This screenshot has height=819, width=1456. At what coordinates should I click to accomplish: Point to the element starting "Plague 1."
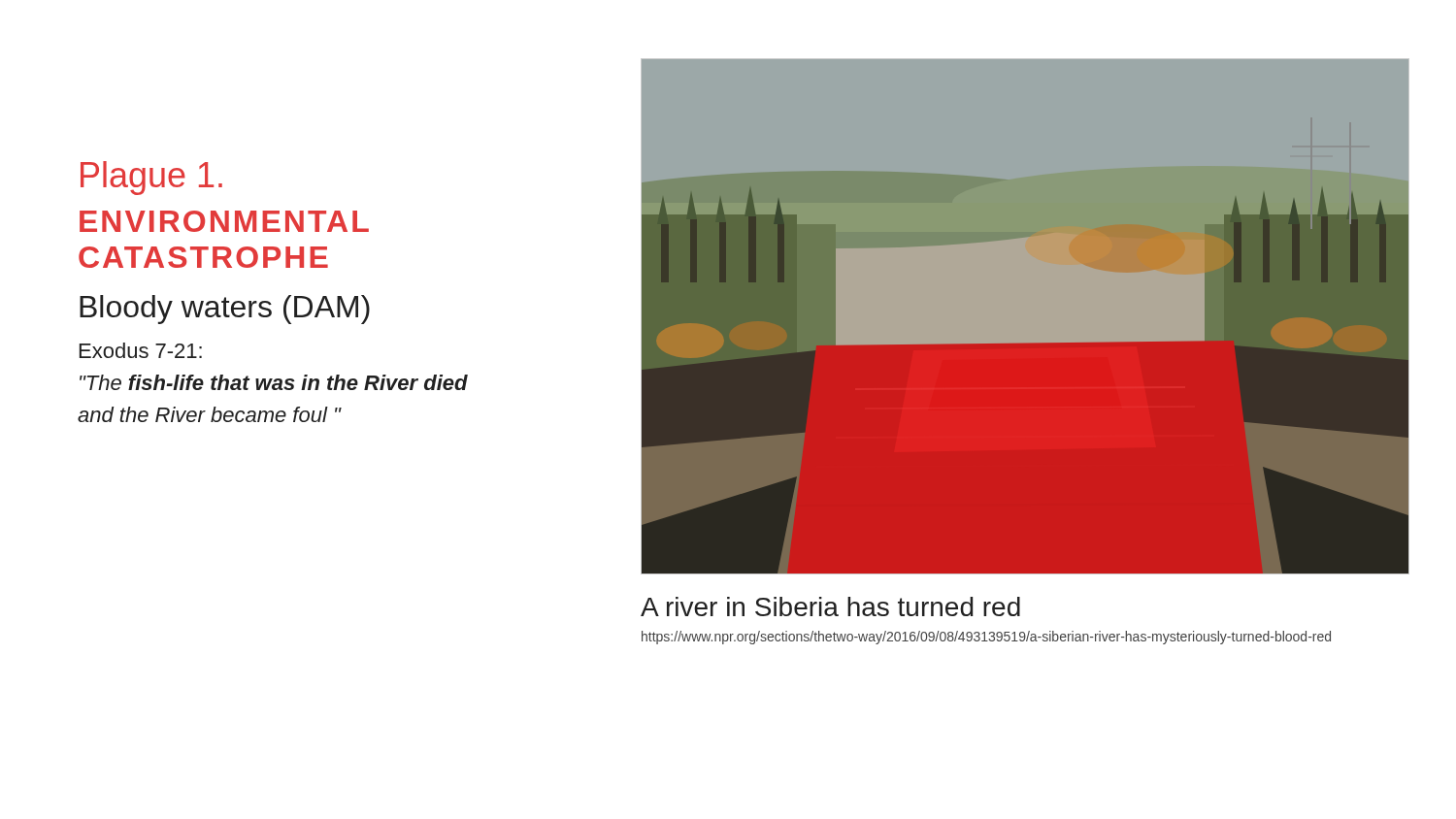click(151, 175)
